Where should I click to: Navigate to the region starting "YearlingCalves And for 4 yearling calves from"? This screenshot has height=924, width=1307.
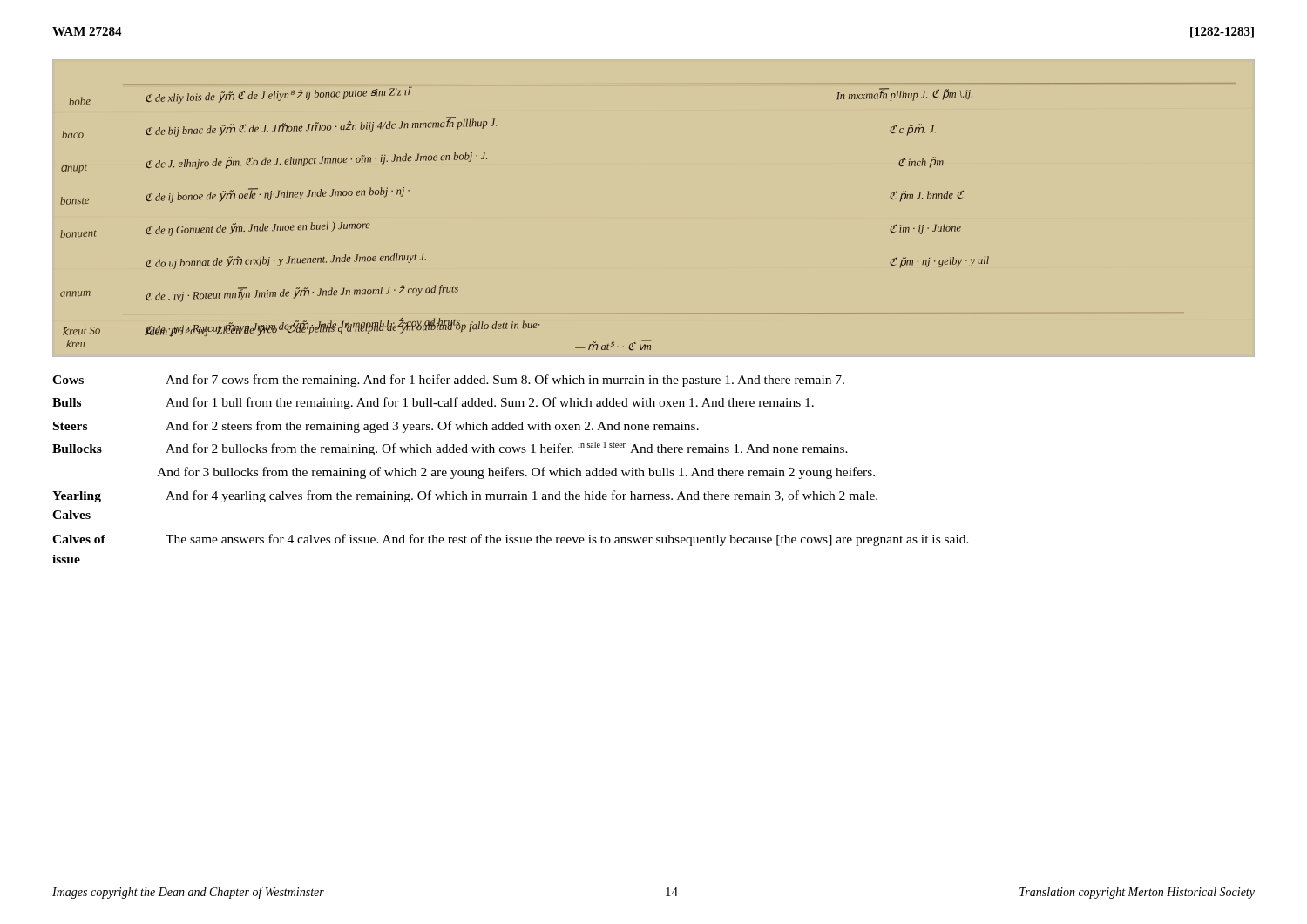[x=654, y=505]
